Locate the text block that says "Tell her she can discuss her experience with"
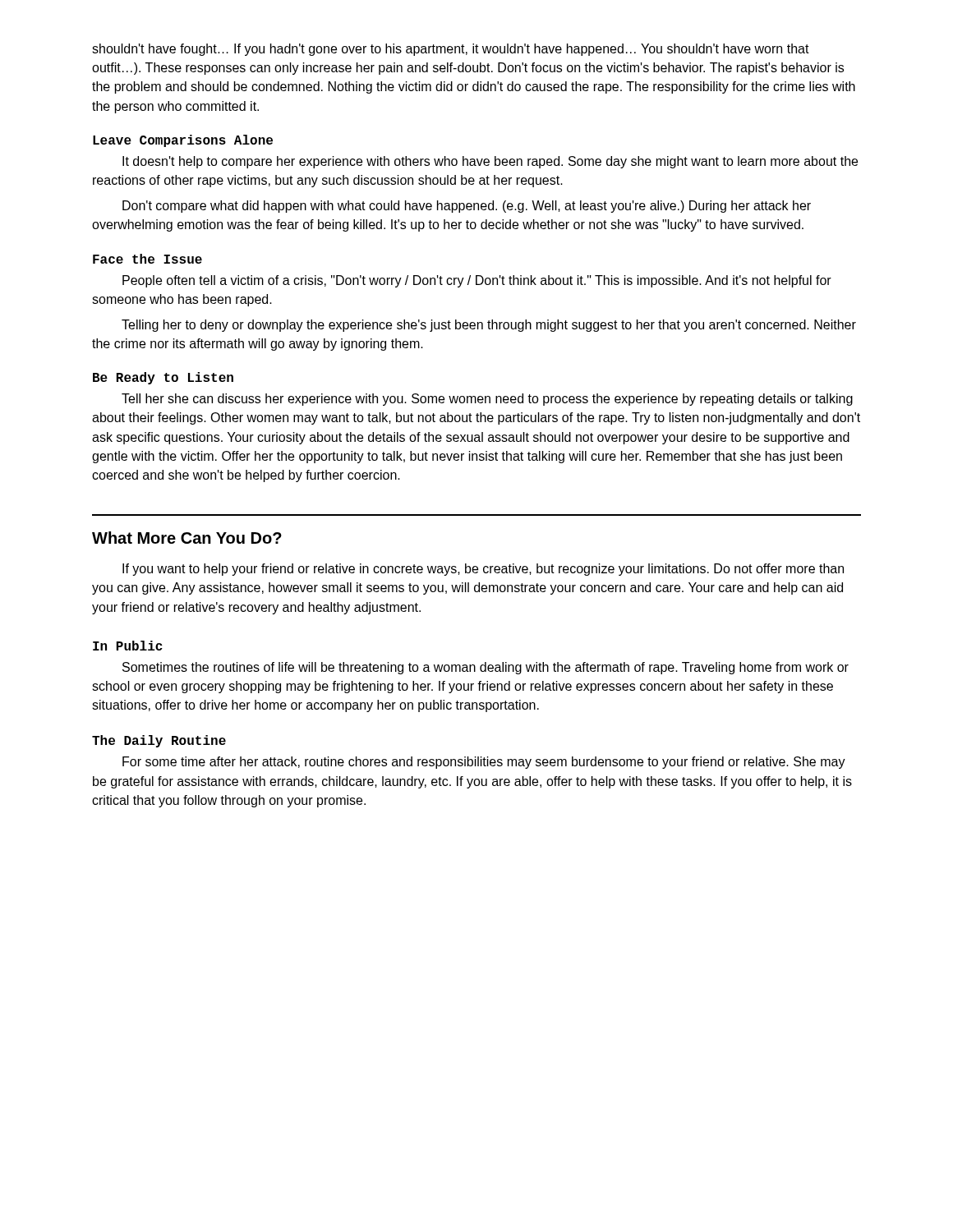 [476, 437]
